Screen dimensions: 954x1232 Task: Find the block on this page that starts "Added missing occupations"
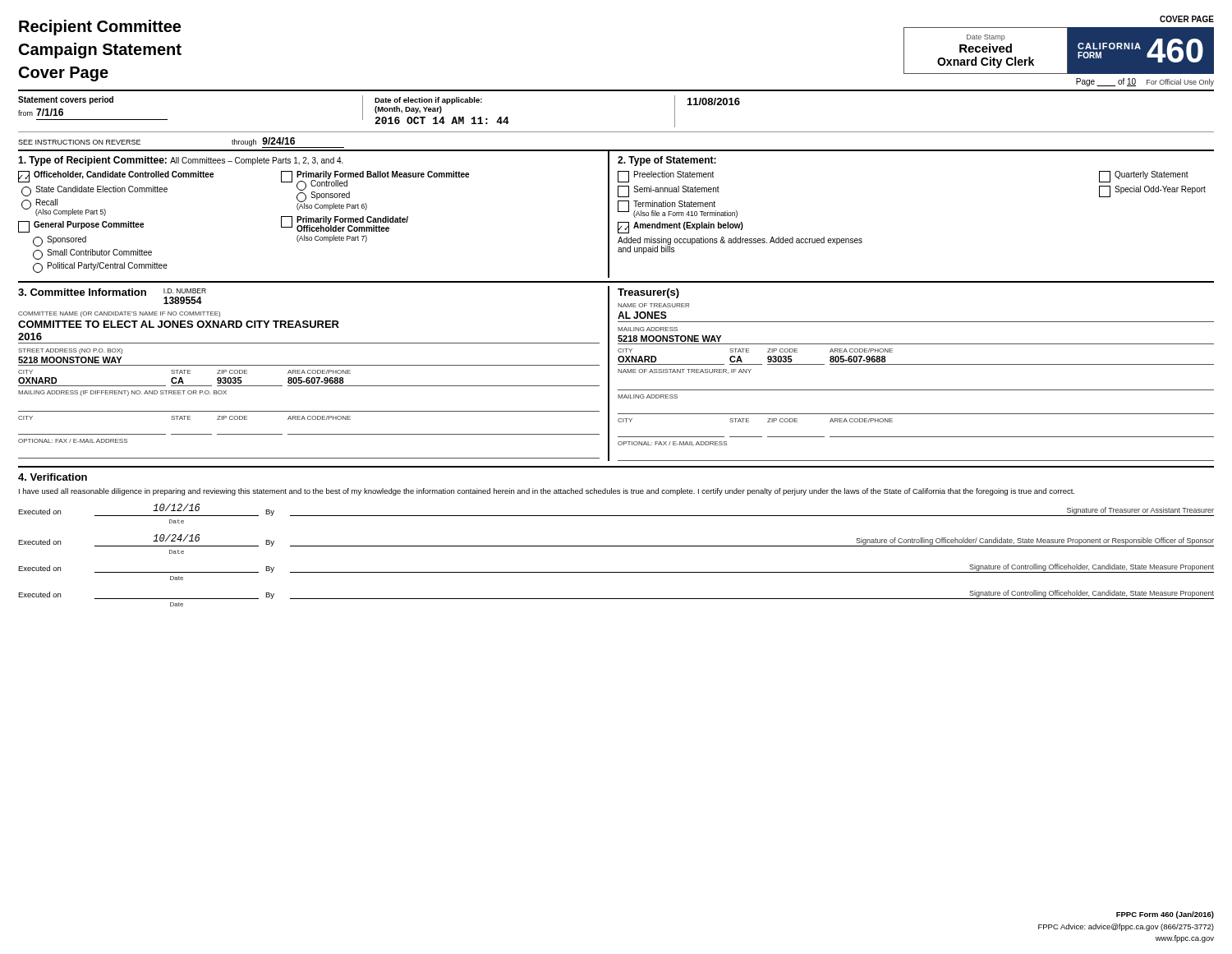(740, 245)
